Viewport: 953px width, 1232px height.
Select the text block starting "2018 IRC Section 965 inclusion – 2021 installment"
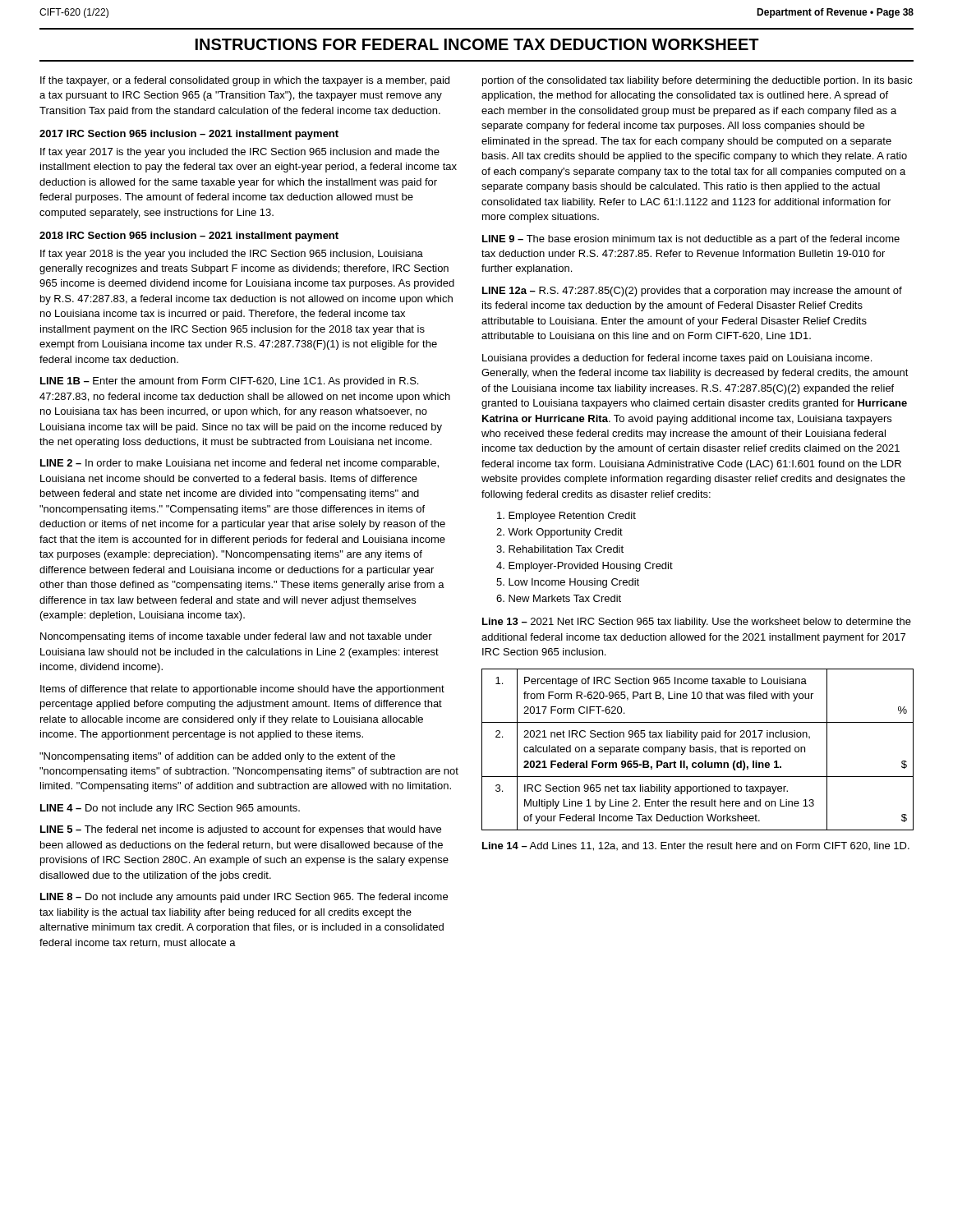pyautogui.click(x=249, y=236)
